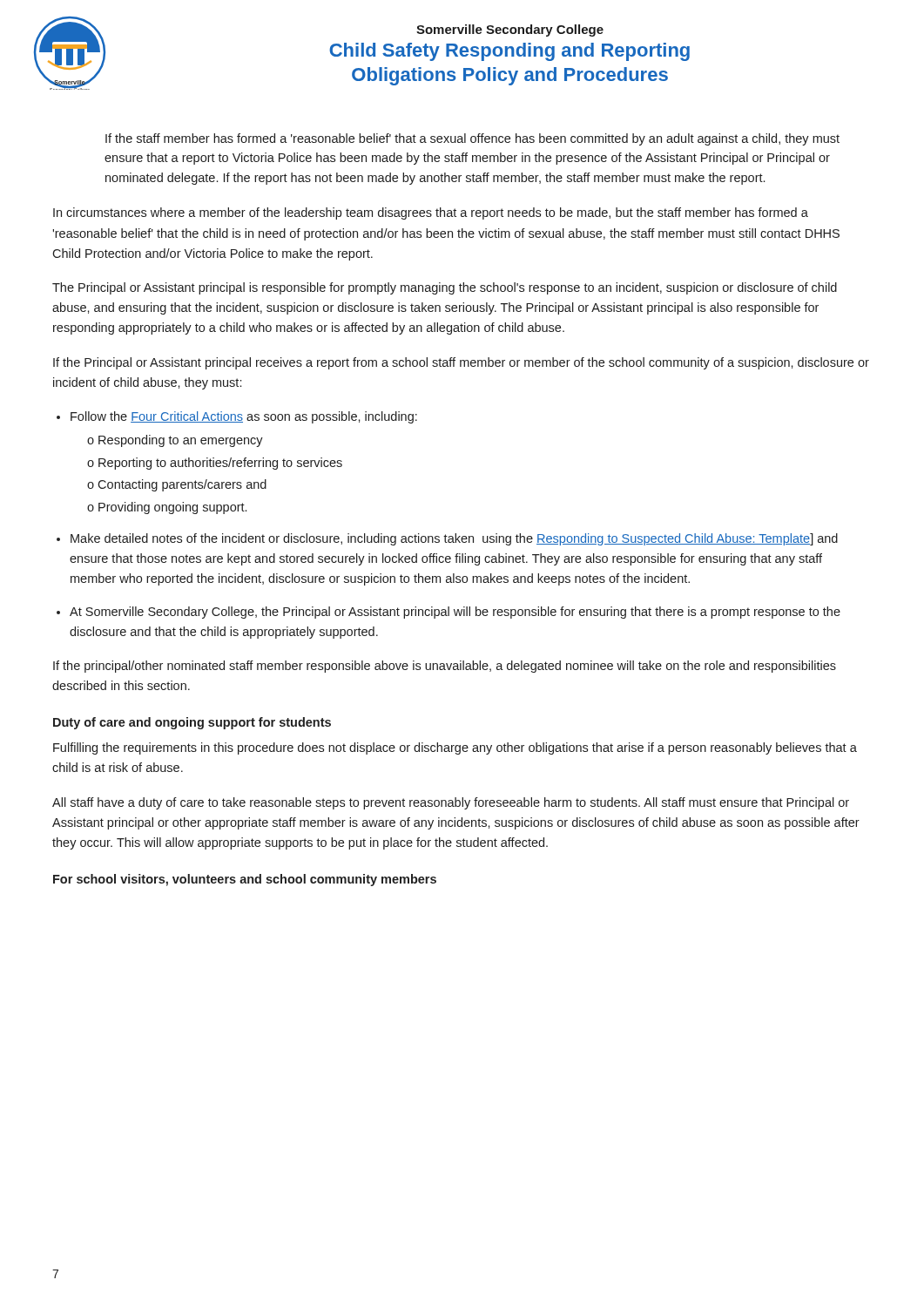Locate the text block starting "At Somerville Secondary College, the"

(455, 621)
